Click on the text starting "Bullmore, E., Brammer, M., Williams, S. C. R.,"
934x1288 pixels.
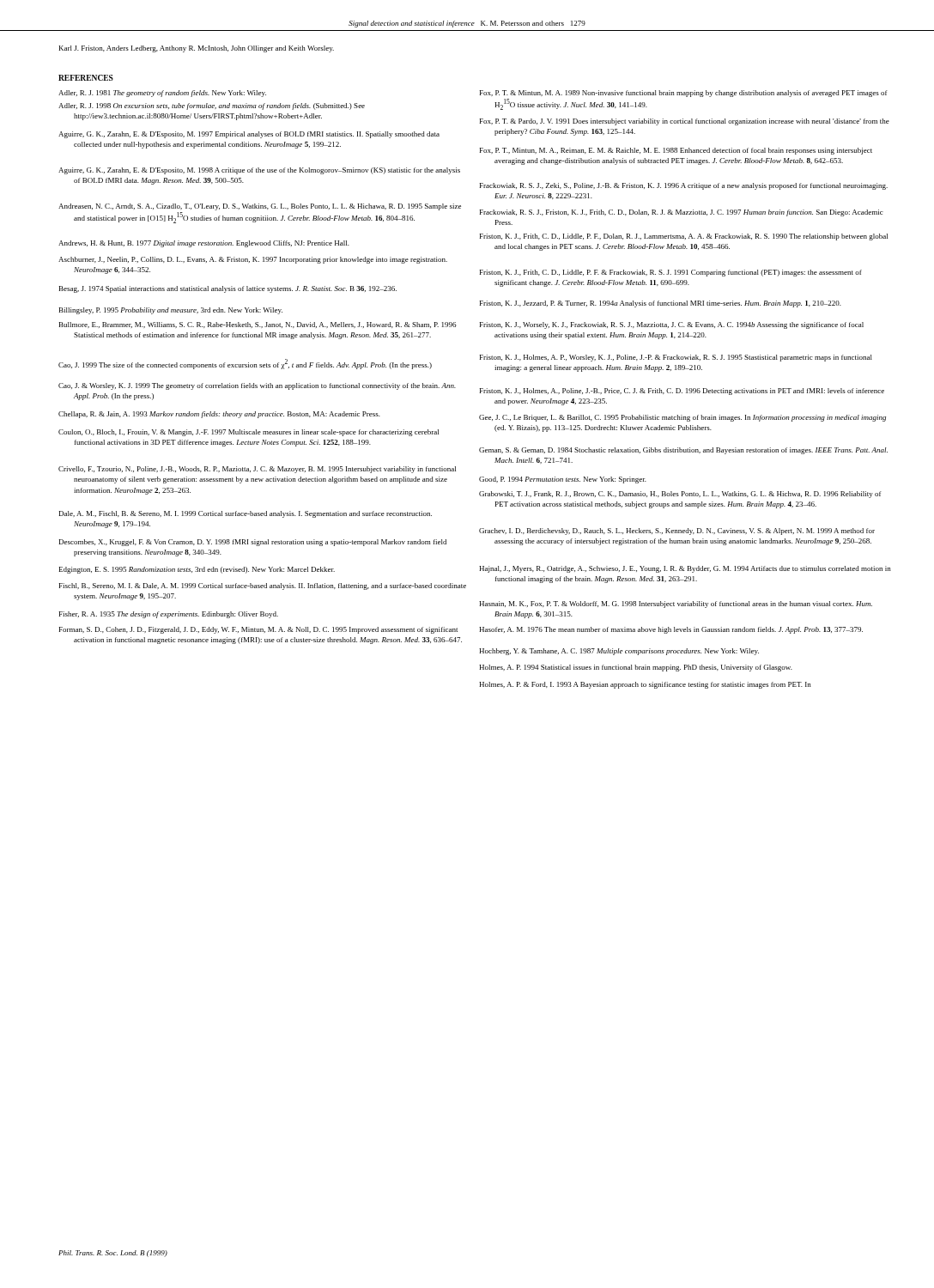pyautogui.click(x=257, y=330)
